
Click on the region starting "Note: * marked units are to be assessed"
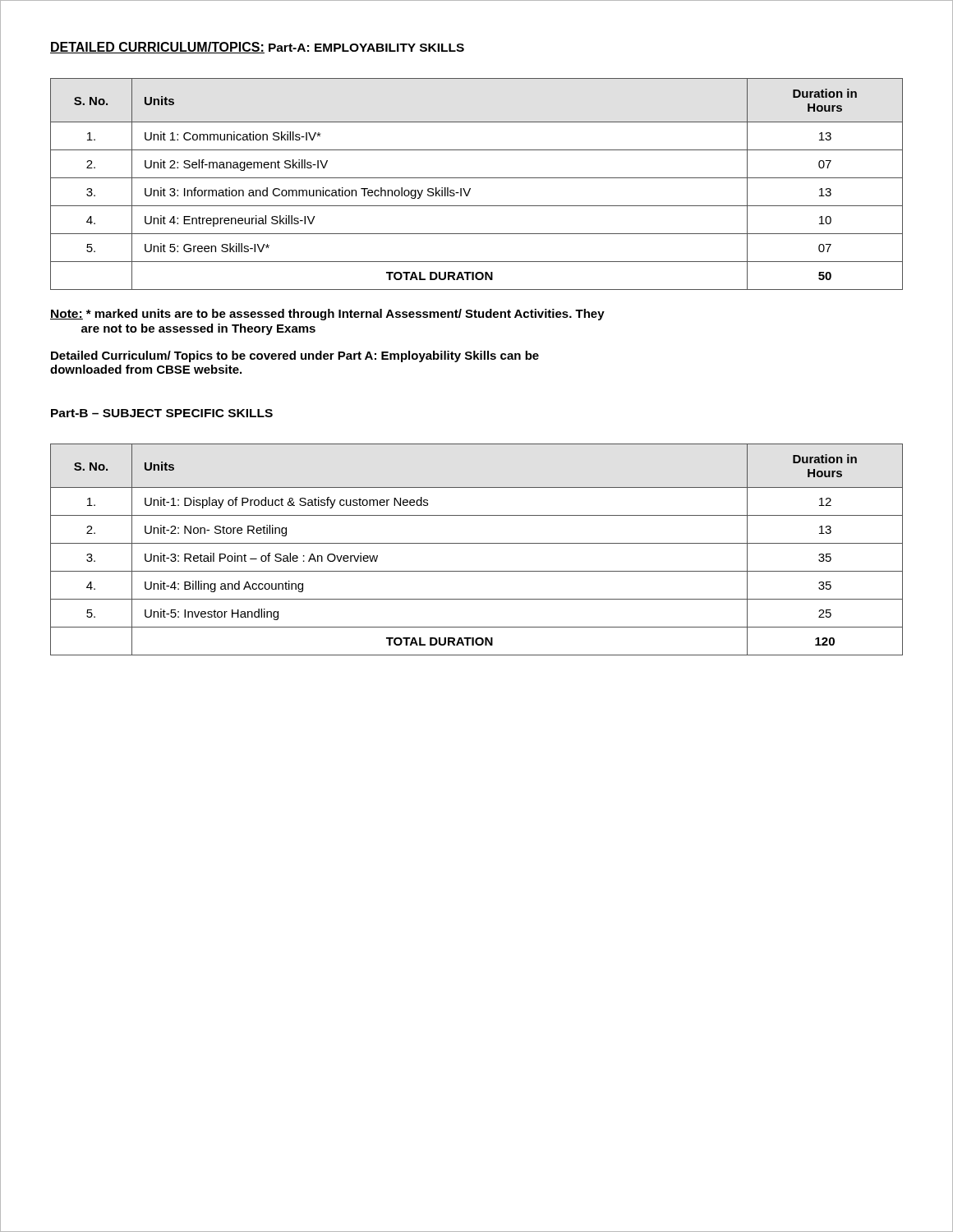tap(327, 321)
